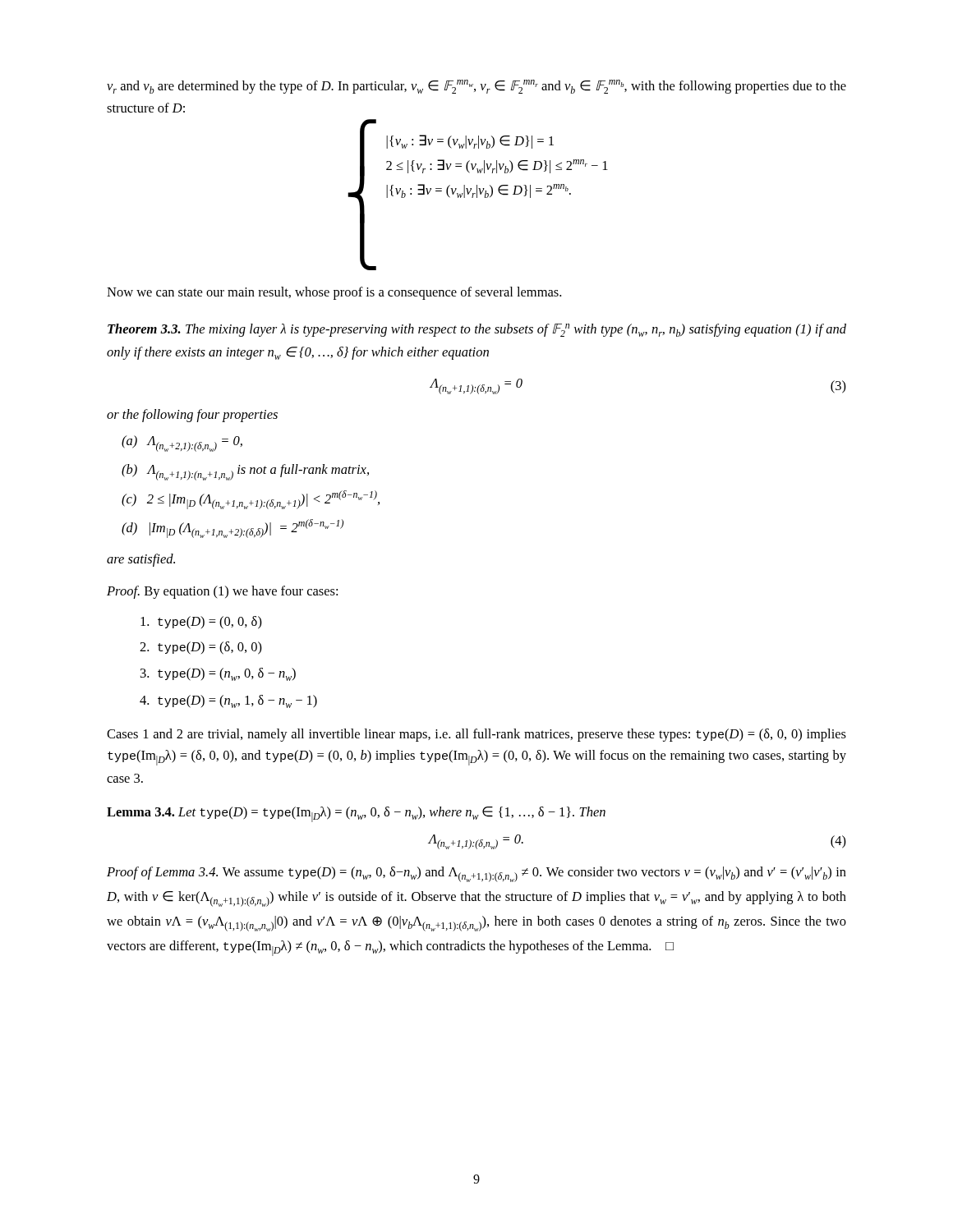
Task: Navigate to the text block starting "Theorem 3.3. The mixing layer"
Action: pos(476,341)
